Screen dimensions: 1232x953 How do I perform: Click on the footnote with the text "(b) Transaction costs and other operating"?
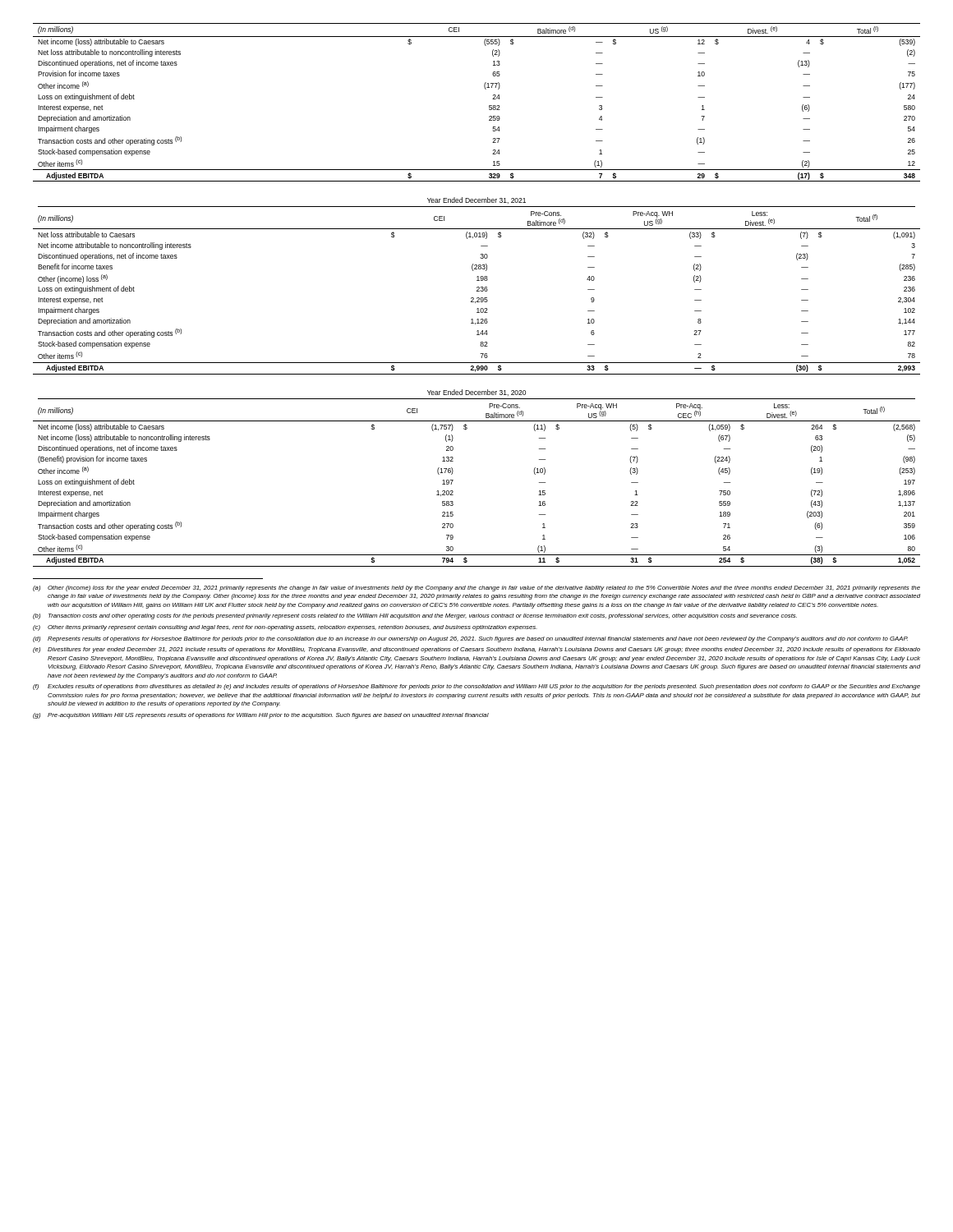pos(415,617)
